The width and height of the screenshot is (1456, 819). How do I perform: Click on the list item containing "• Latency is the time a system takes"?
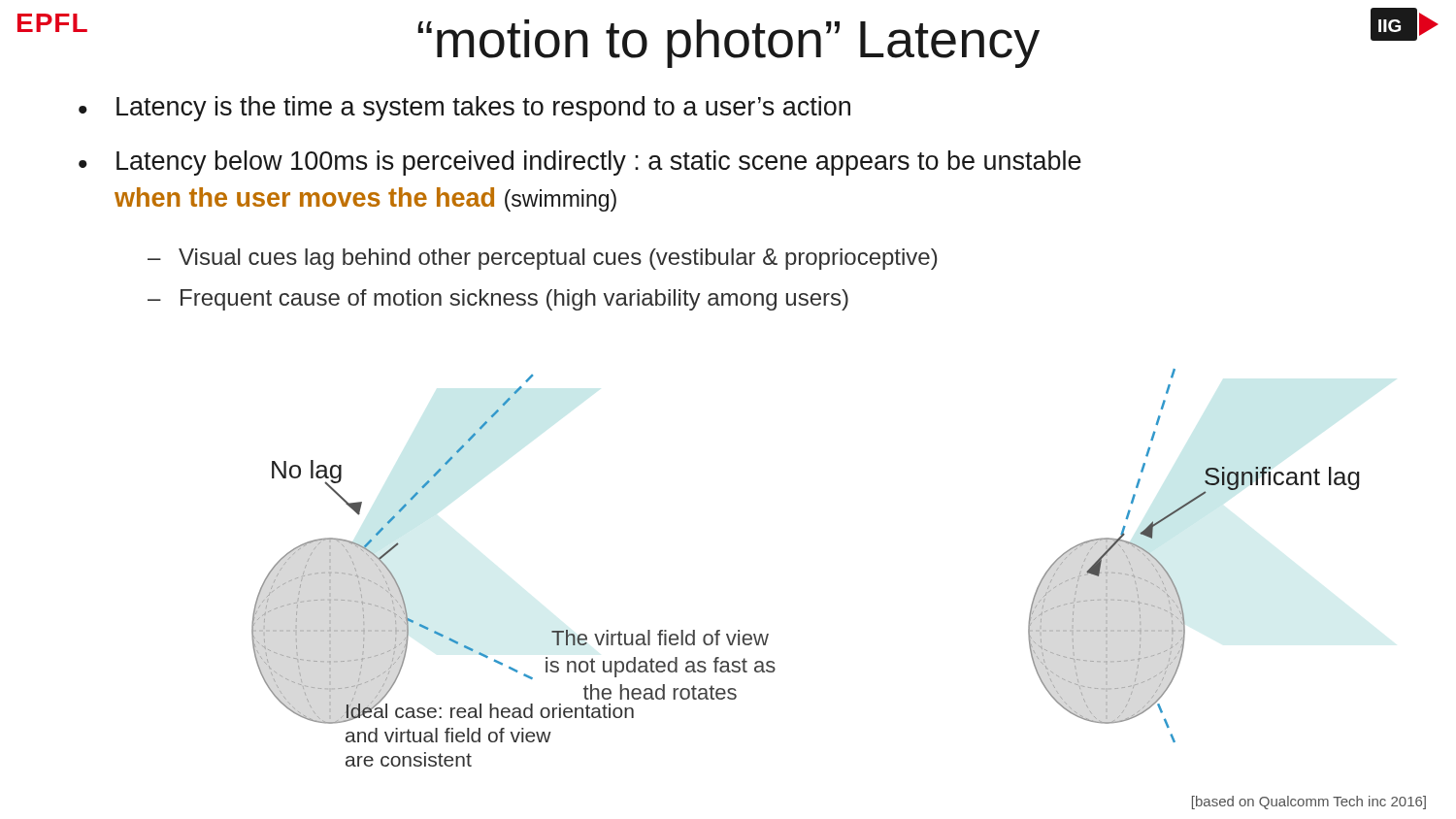point(465,110)
